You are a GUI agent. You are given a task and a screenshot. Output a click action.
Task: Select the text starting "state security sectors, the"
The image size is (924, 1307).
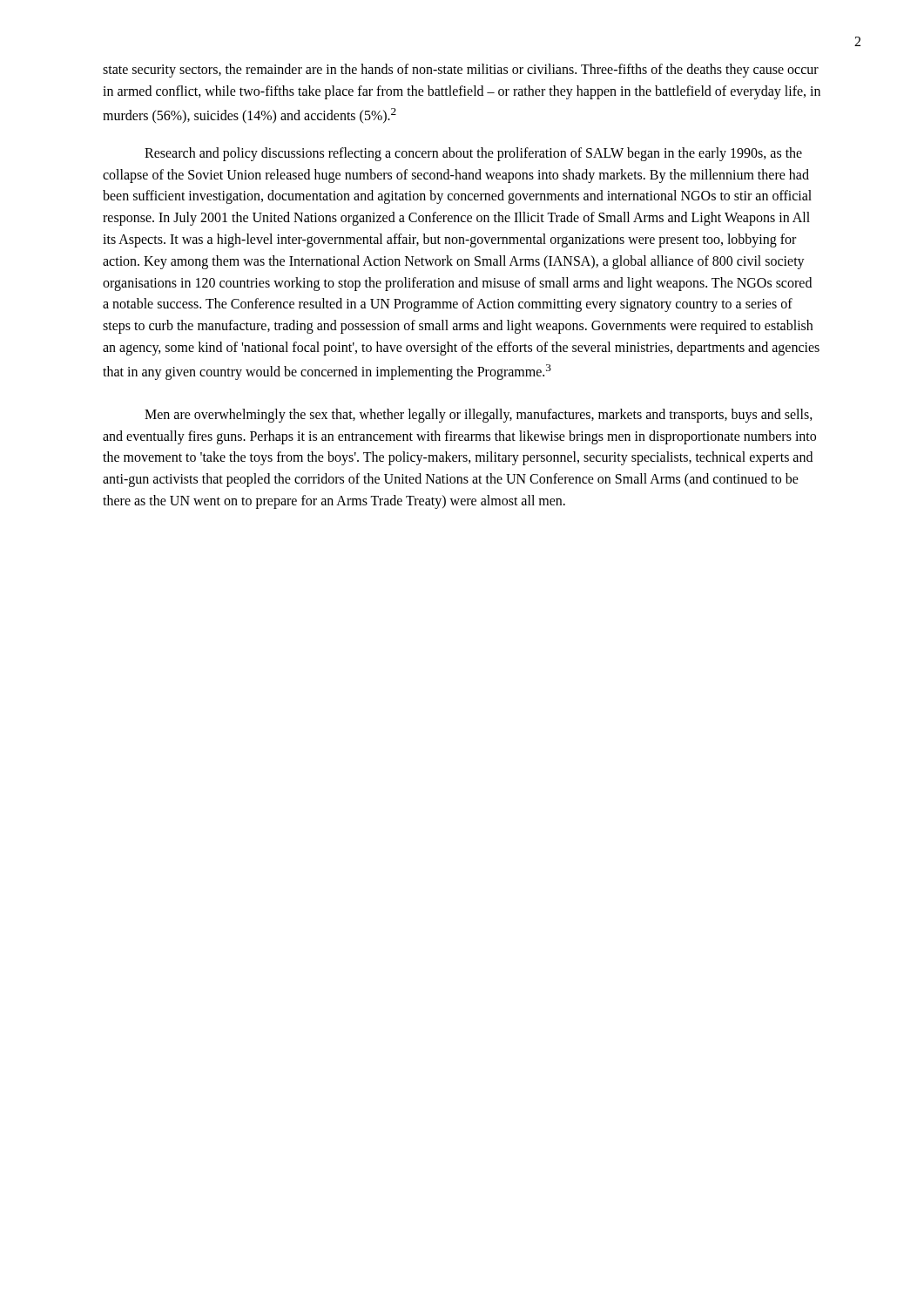pyautogui.click(x=462, y=92)
